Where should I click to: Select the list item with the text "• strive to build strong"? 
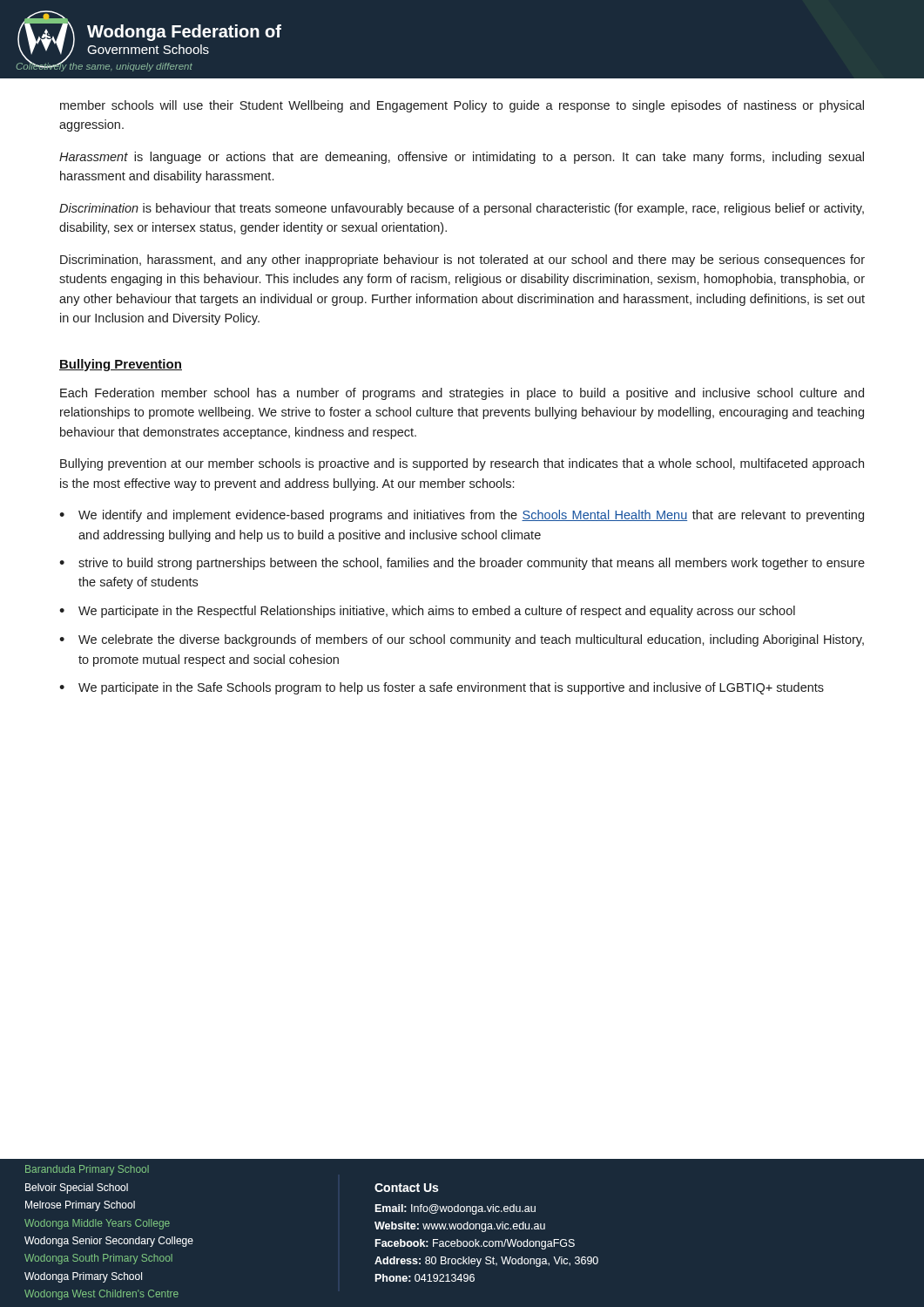[x=462, y=573]
